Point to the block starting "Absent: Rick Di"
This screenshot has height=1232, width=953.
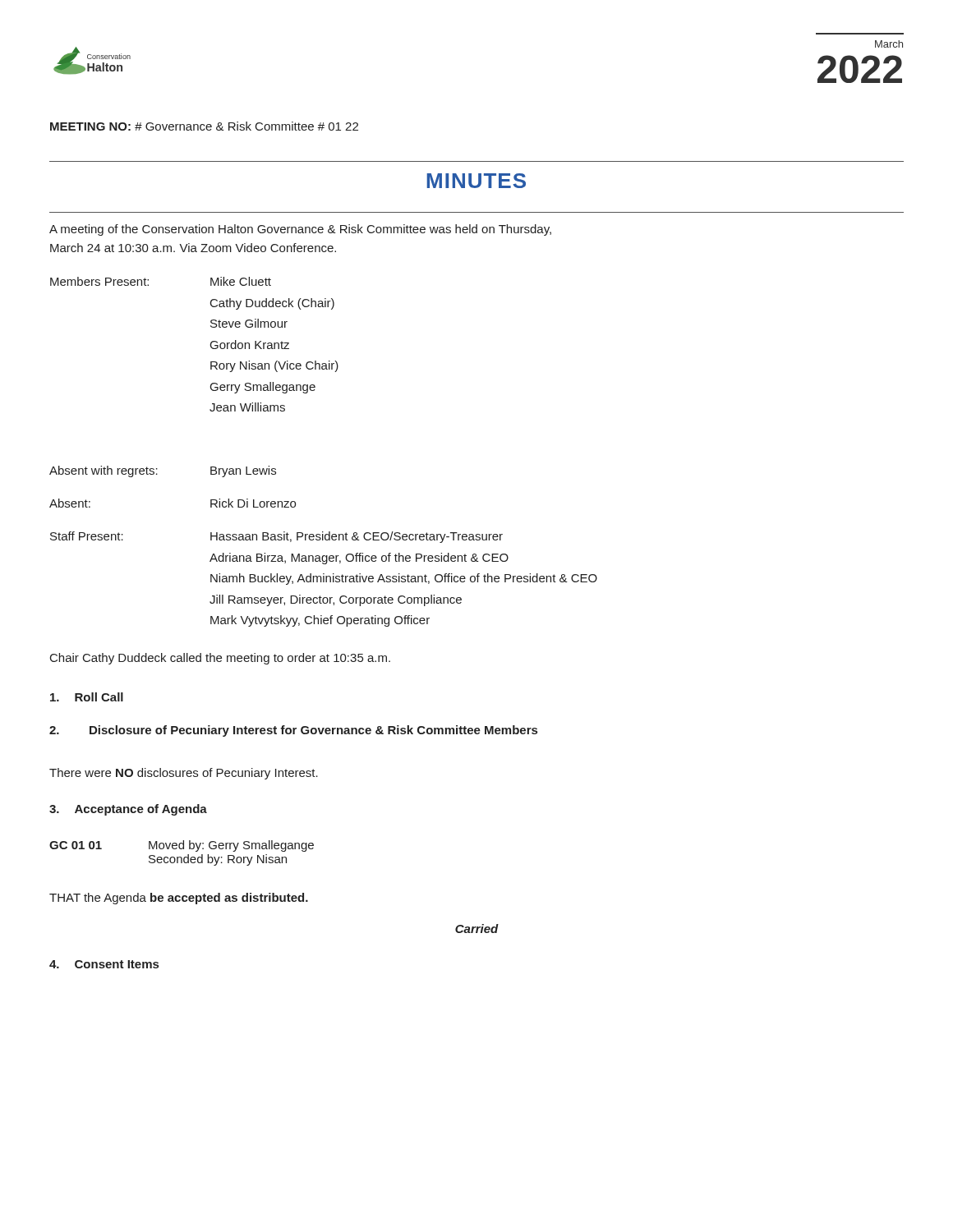[67, 504]
